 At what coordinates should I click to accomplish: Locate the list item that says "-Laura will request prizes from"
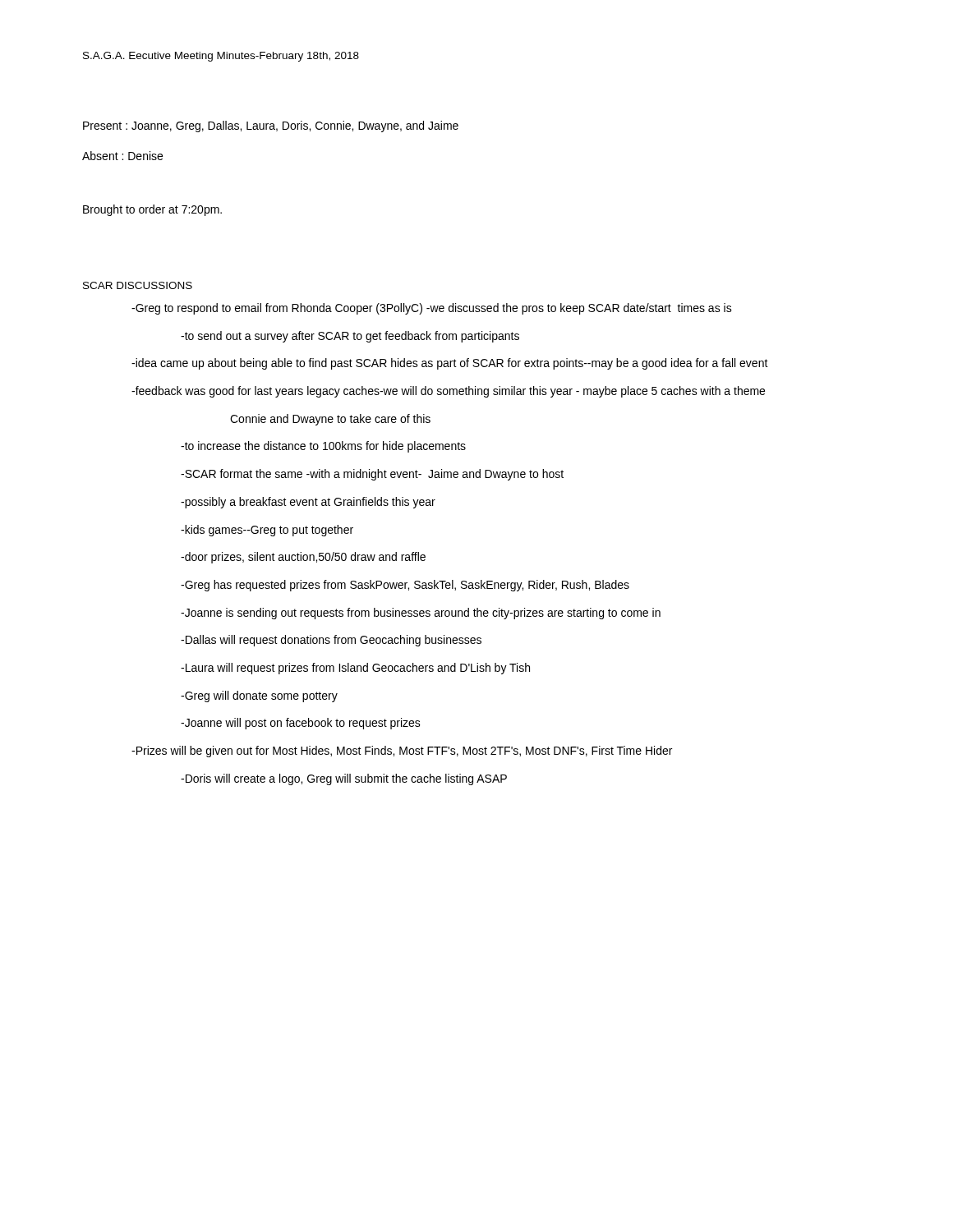(x=356, y=668)
